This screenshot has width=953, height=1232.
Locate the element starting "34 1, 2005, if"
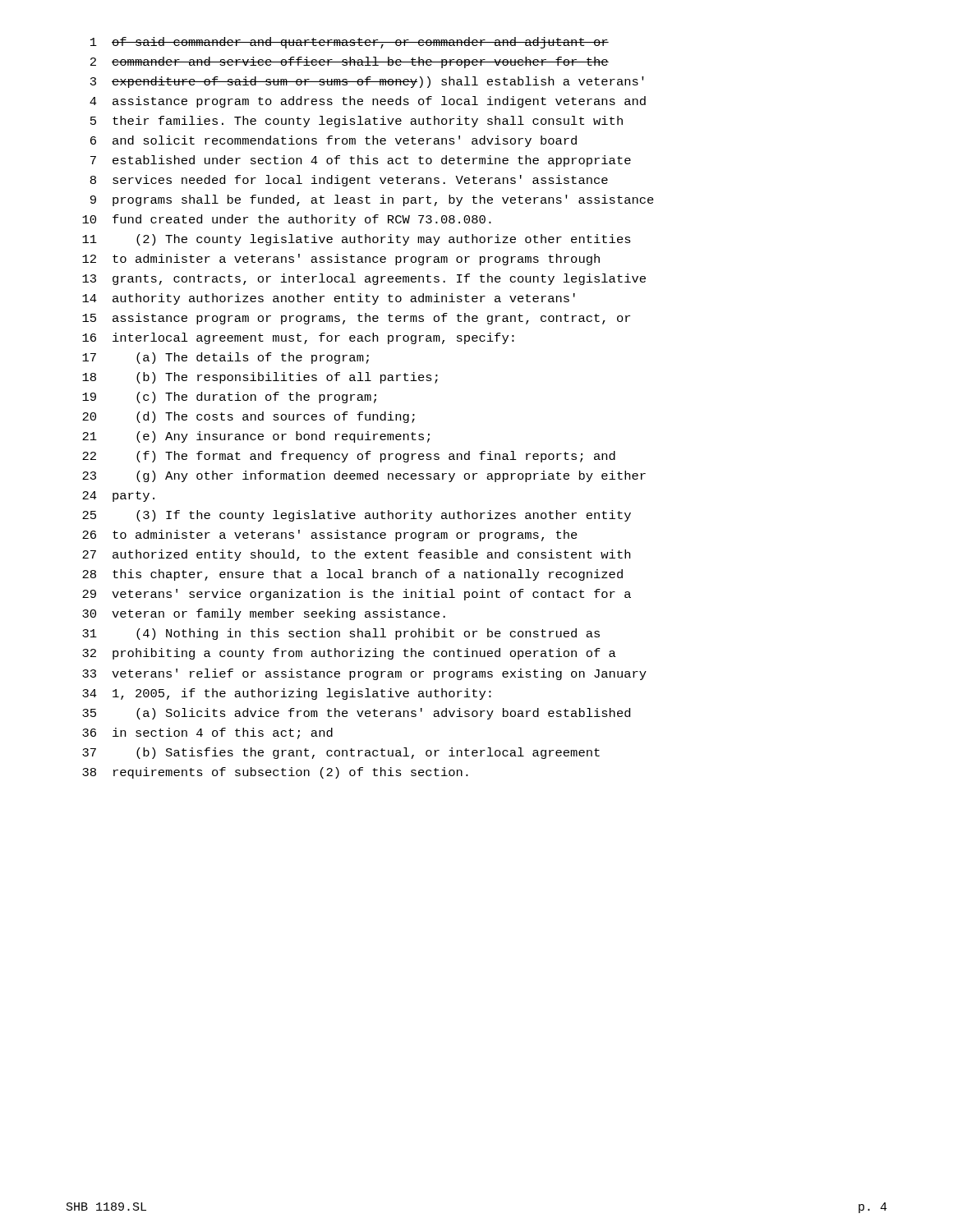coord(476,694)
